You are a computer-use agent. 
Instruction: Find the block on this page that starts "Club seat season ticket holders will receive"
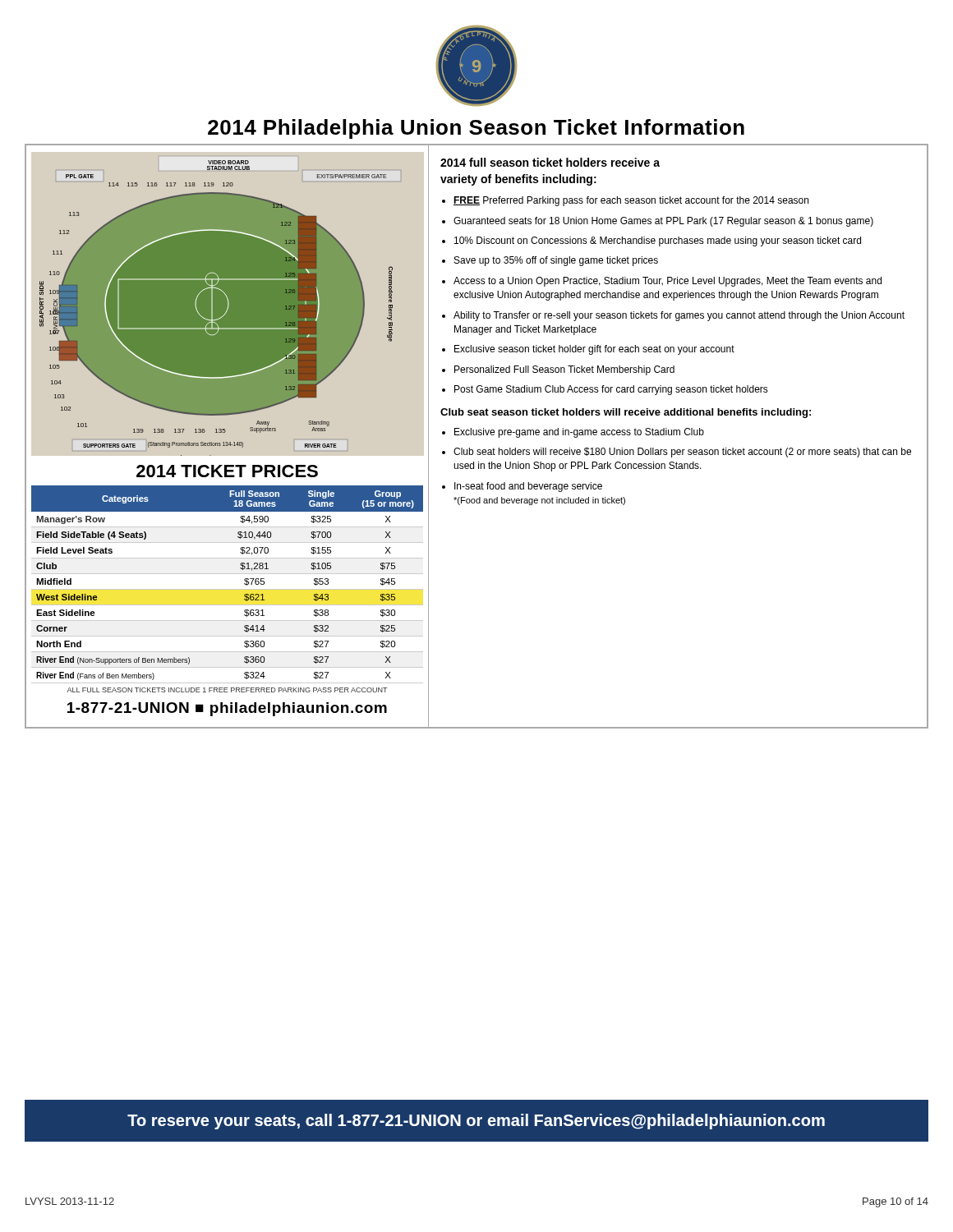point(626,412)
